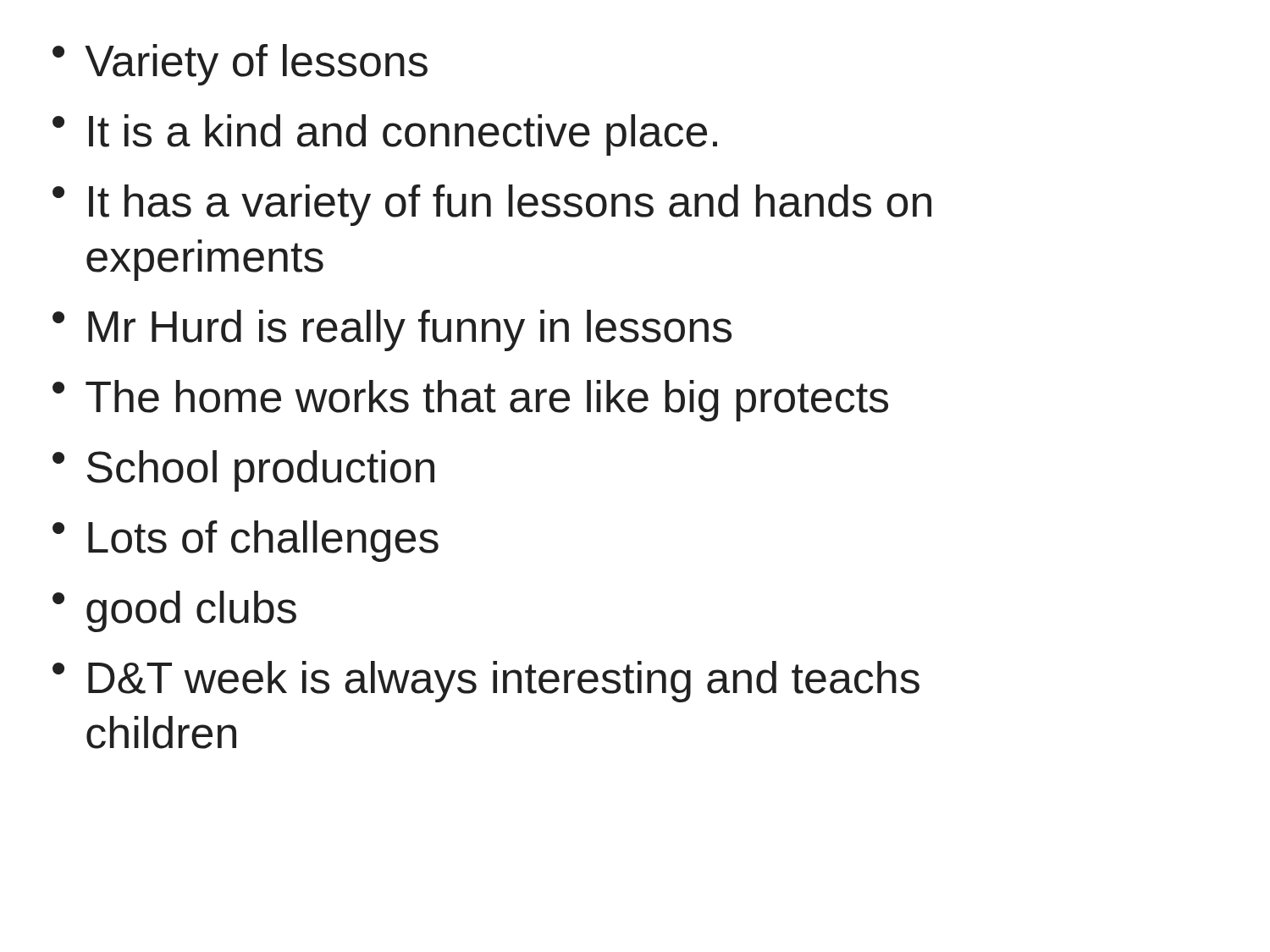Find the text block starting "• Mr Hurd is really funny"
1270x952 pixels.
click(x=392, y=327)
